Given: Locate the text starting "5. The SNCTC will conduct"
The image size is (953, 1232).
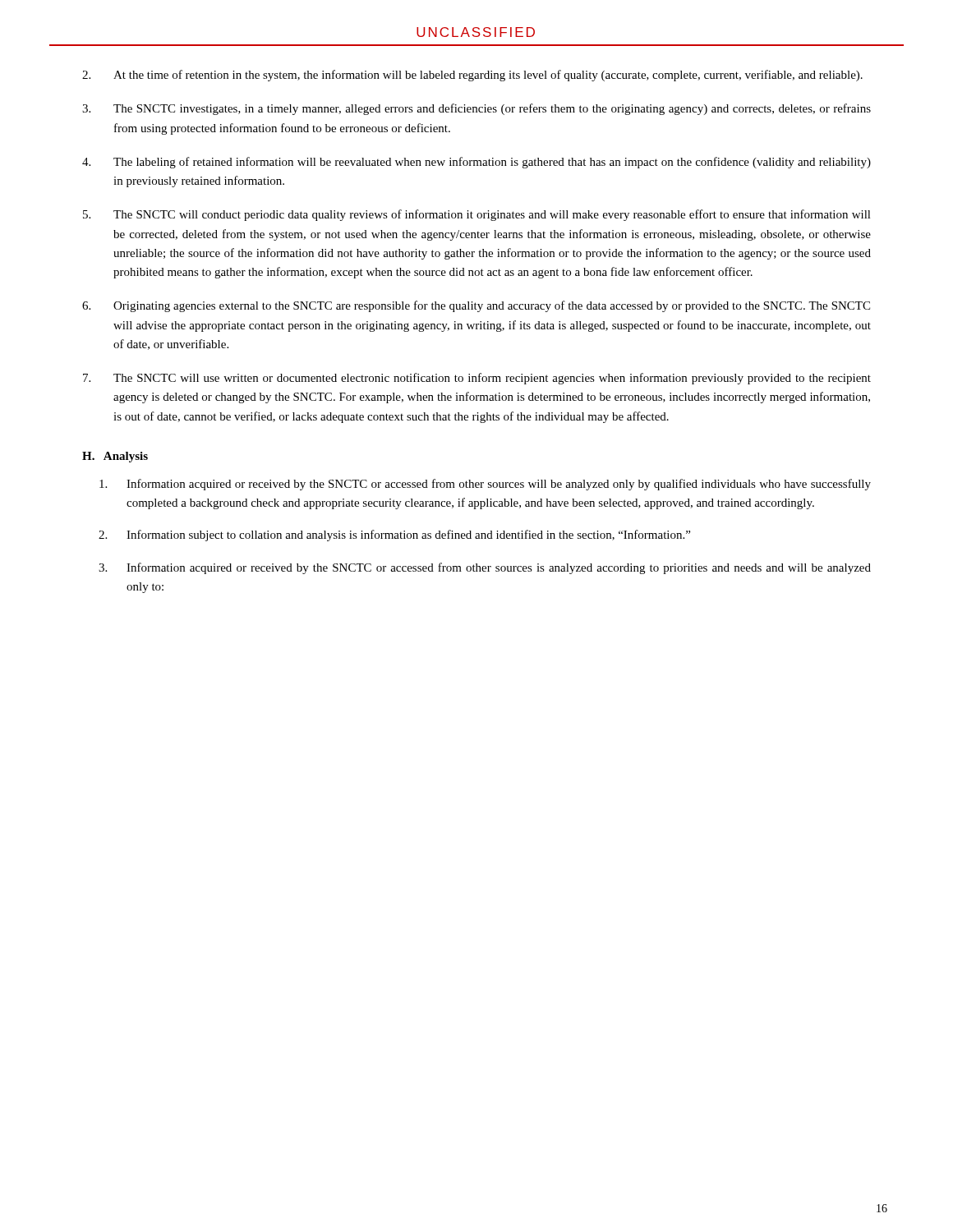Looking at the screenshot, I should click(476, 244).
